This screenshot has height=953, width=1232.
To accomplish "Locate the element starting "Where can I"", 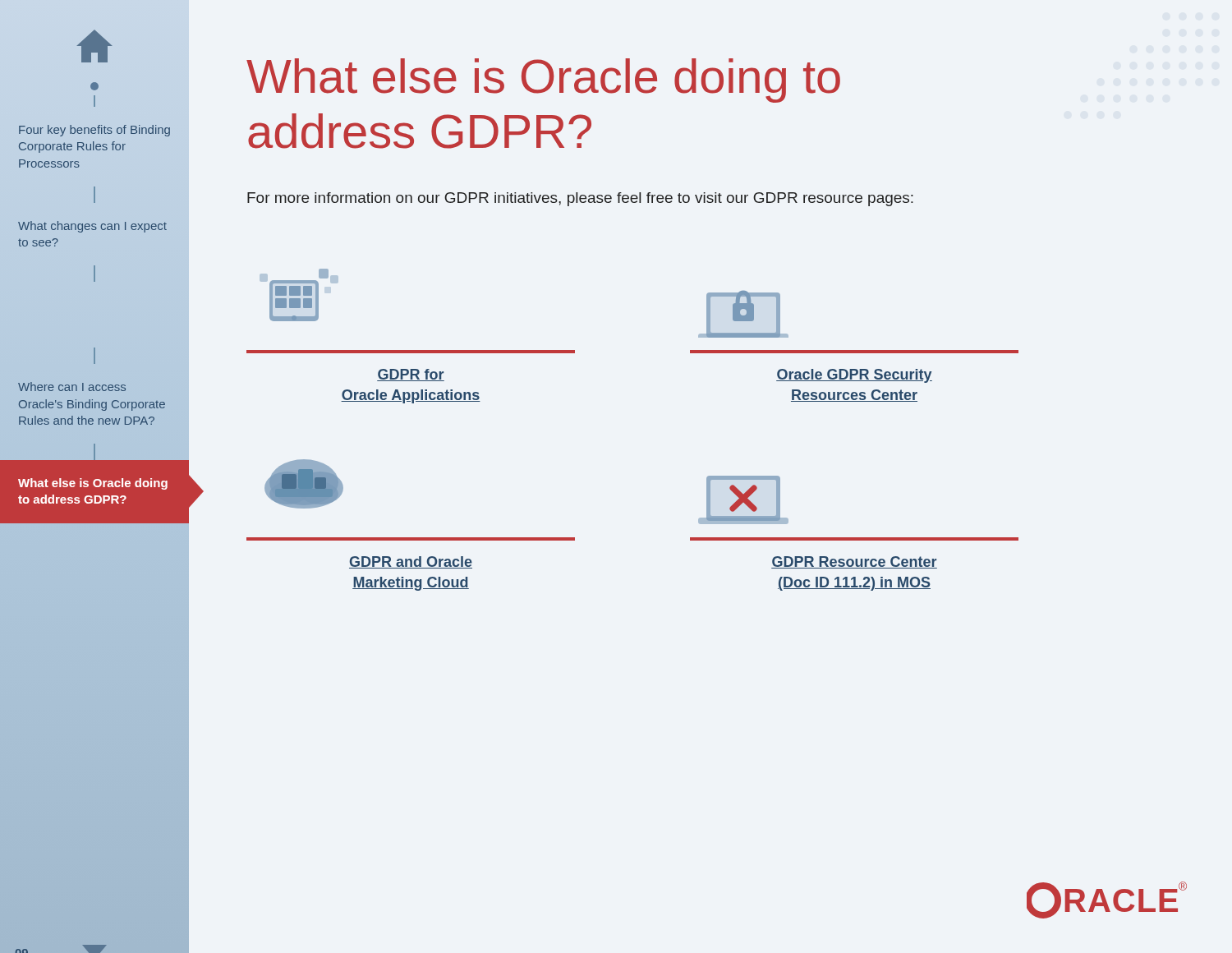I will tap(92, 403).
